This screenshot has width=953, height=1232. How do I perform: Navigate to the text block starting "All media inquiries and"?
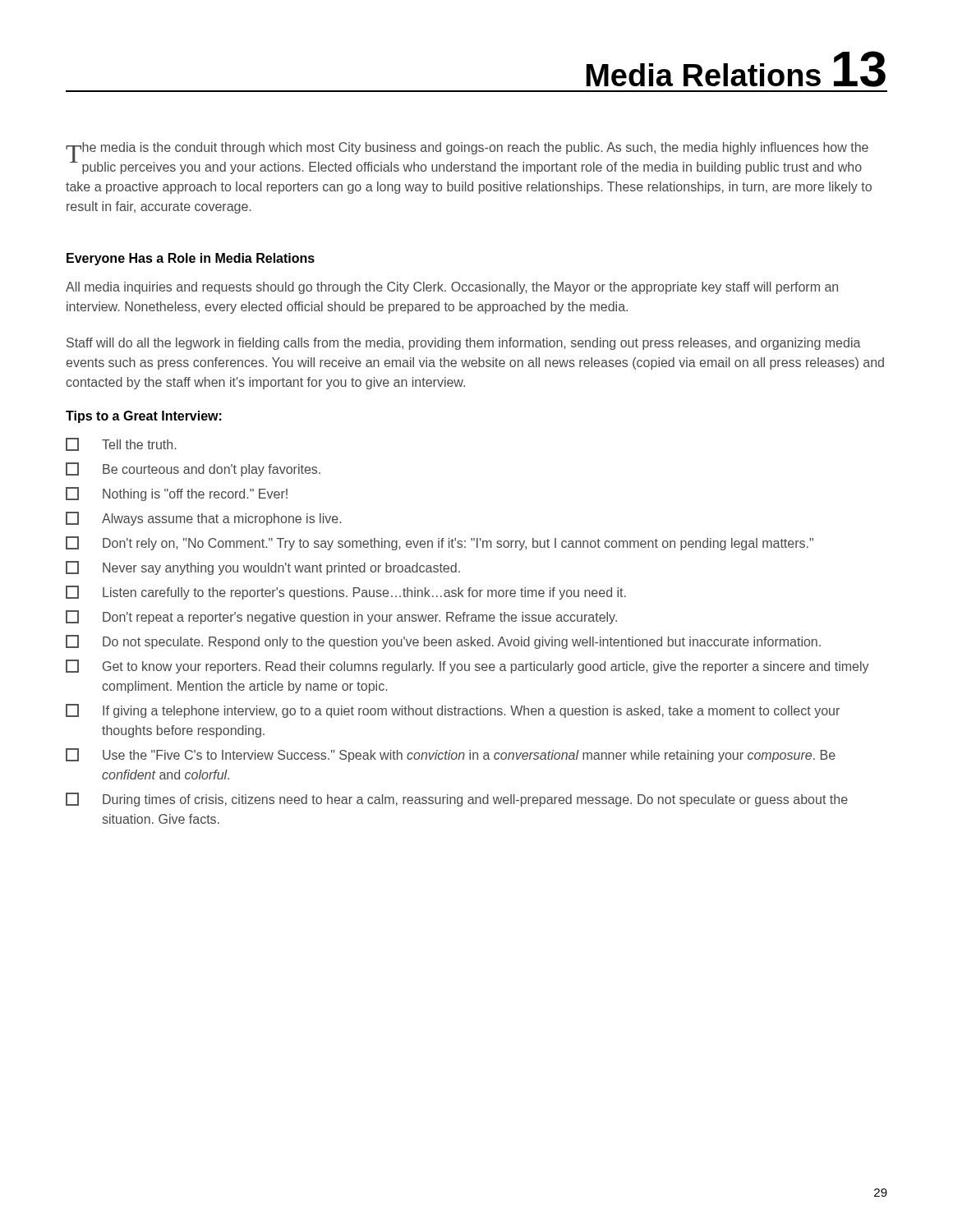pos(452,297)
